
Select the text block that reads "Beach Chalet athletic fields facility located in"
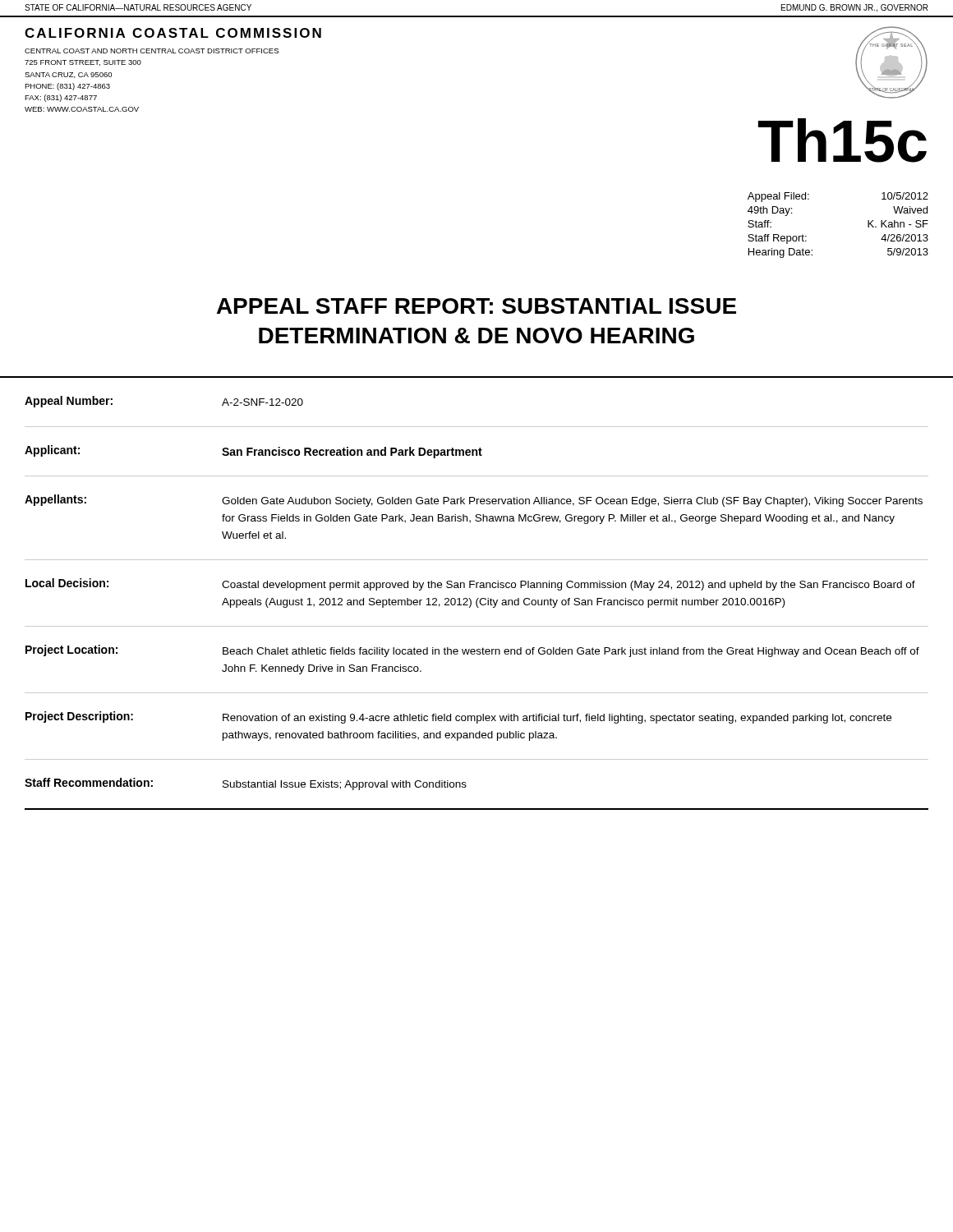[x=570, y=659]
